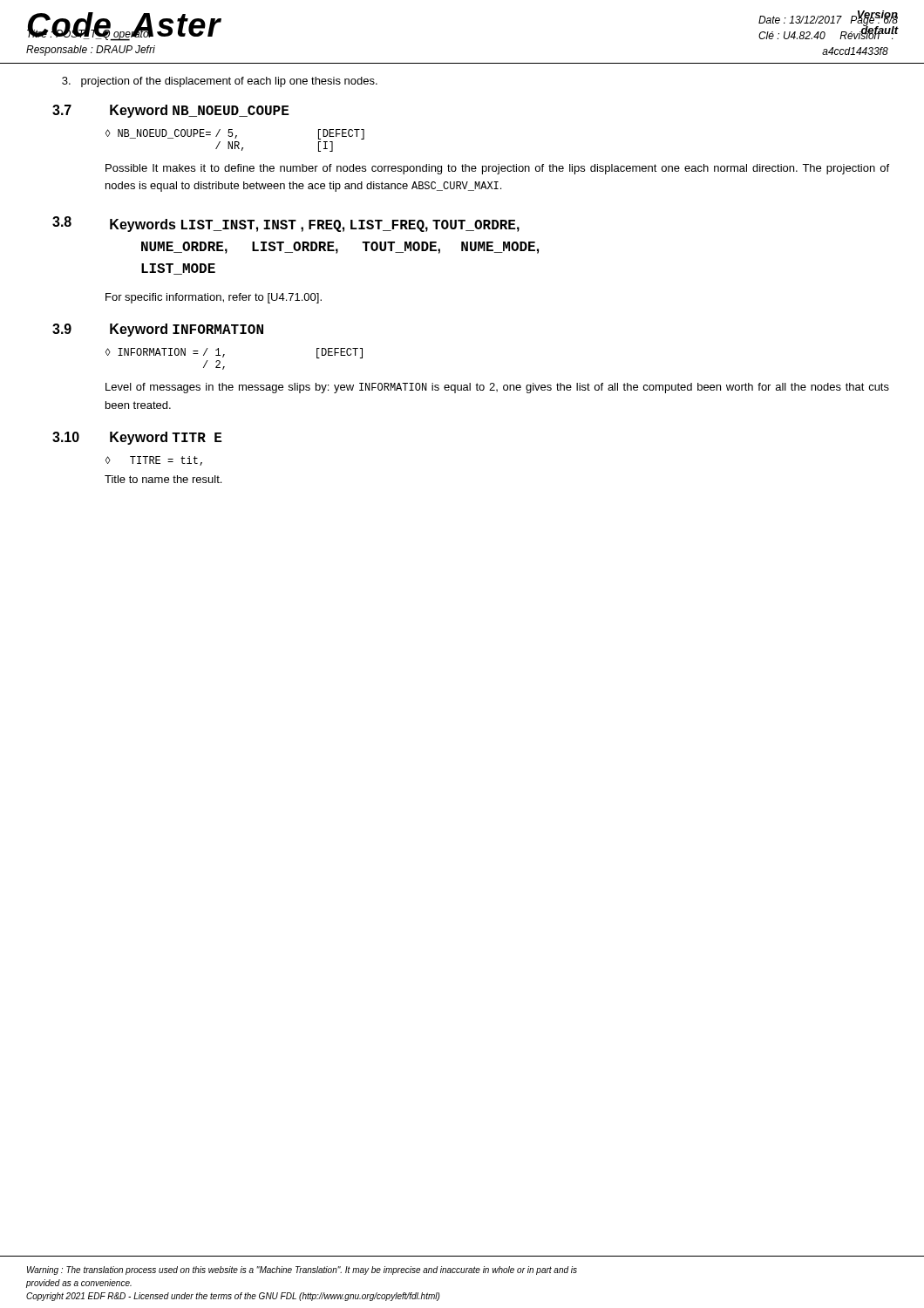924x1308 pixels.
Task: Navigate to the text starting "3.10 Keyword TITR E"
Action: [137, 438]
